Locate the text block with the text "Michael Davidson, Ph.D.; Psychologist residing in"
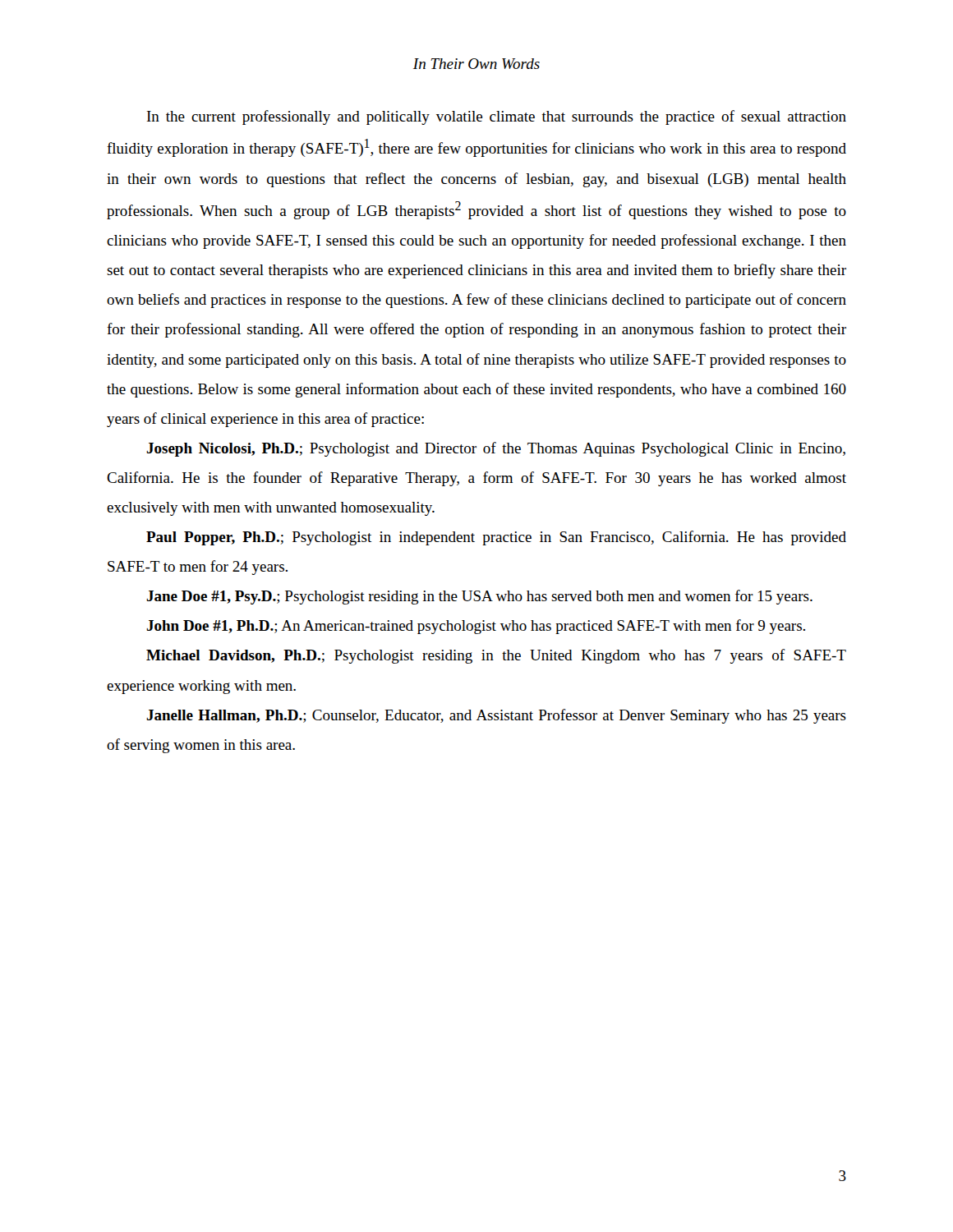The width and height of the screenshot is (953, 1232). pos(476,670)
